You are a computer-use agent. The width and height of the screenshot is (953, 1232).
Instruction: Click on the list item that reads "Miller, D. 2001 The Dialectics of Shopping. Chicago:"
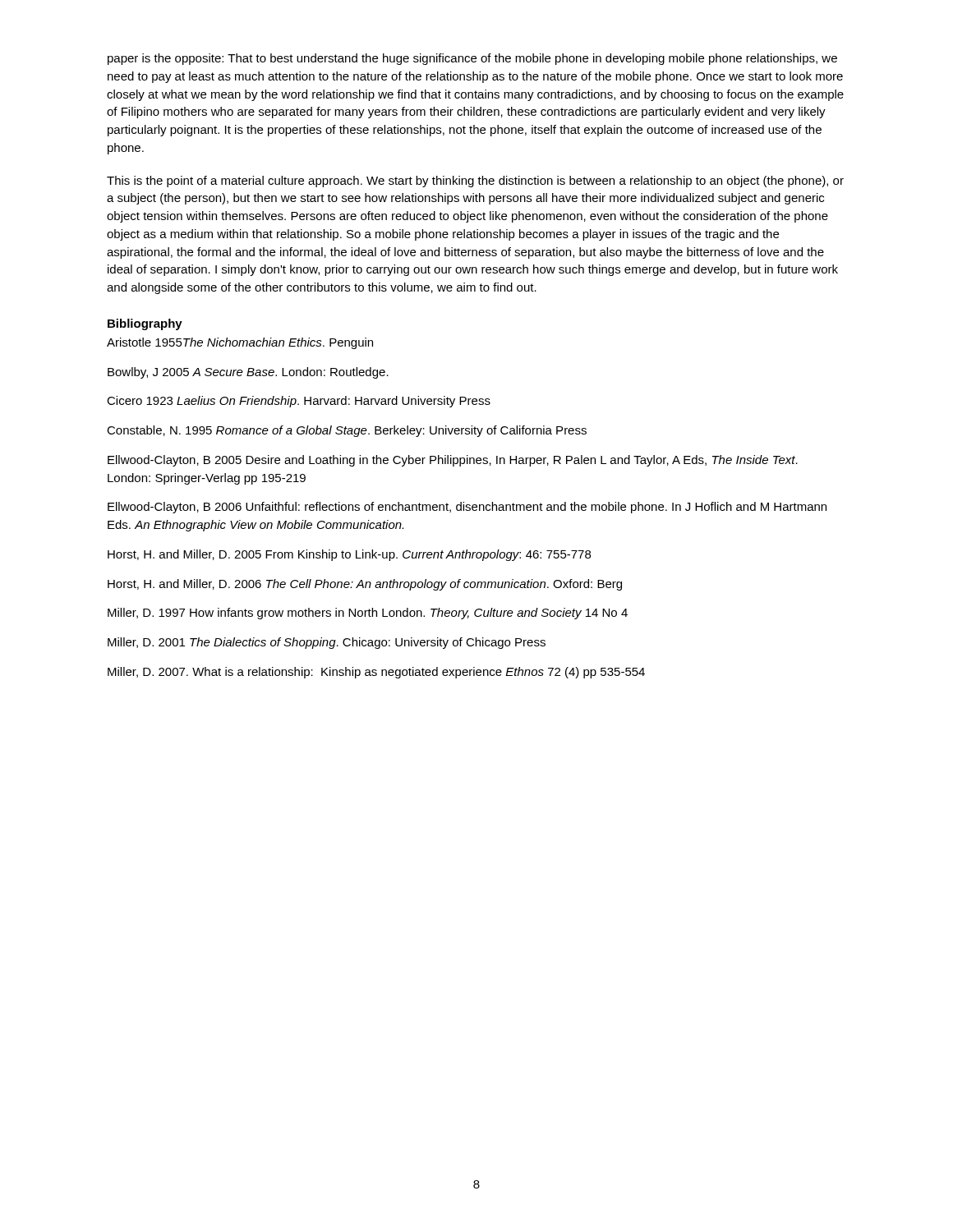pos(326,642)
